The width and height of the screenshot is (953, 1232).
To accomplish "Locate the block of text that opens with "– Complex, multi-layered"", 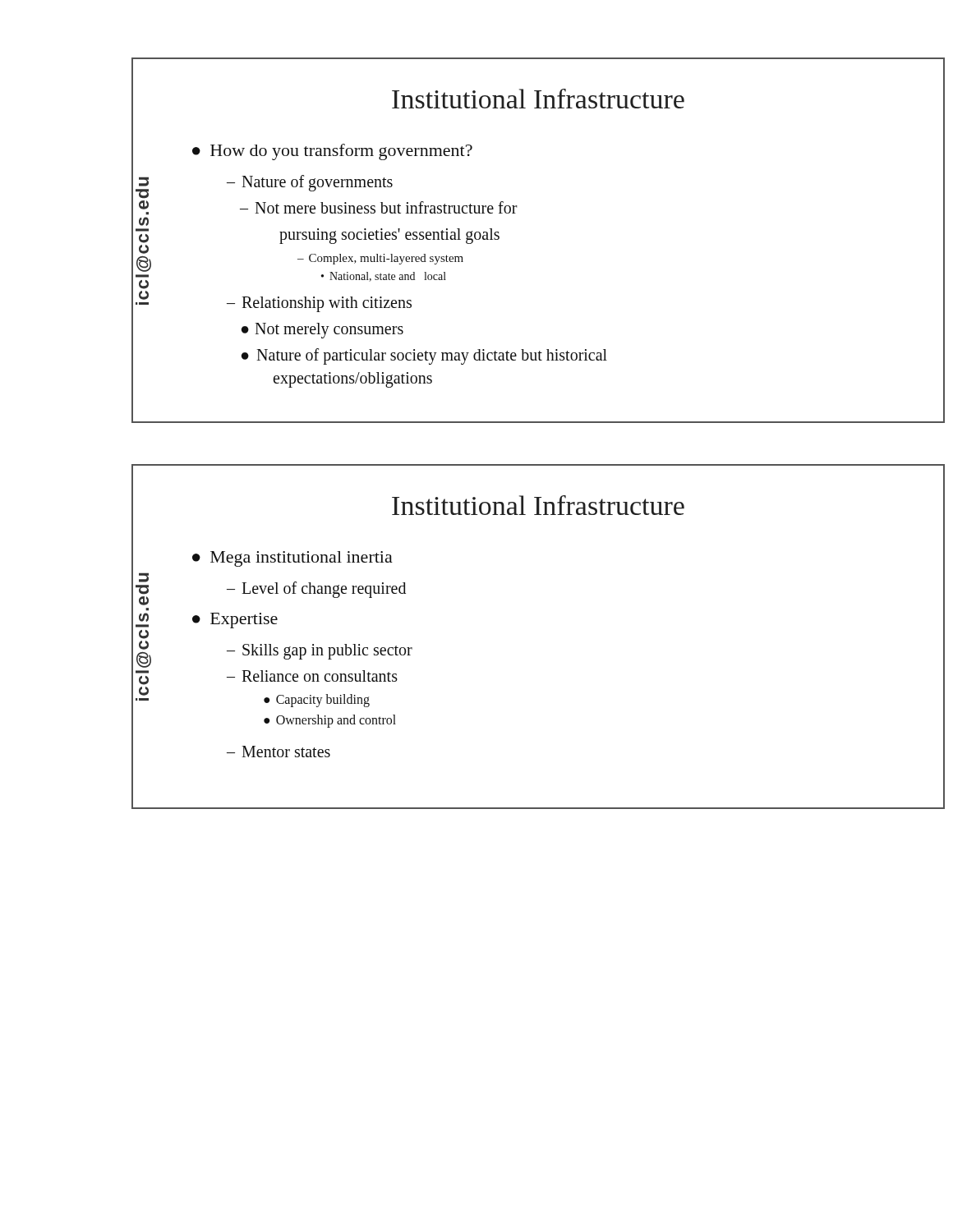I will point(380,258).
